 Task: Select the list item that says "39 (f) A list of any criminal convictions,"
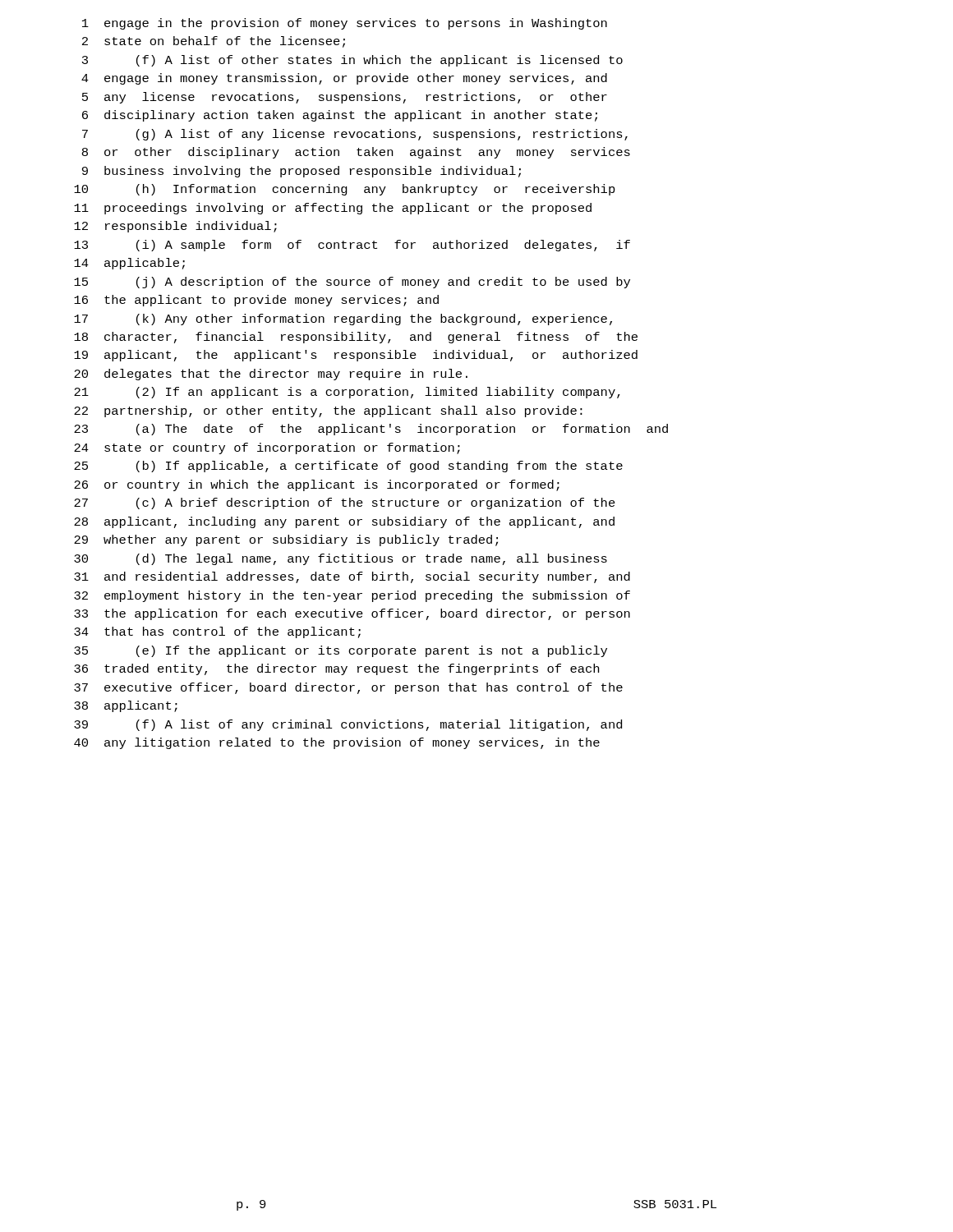476,735
